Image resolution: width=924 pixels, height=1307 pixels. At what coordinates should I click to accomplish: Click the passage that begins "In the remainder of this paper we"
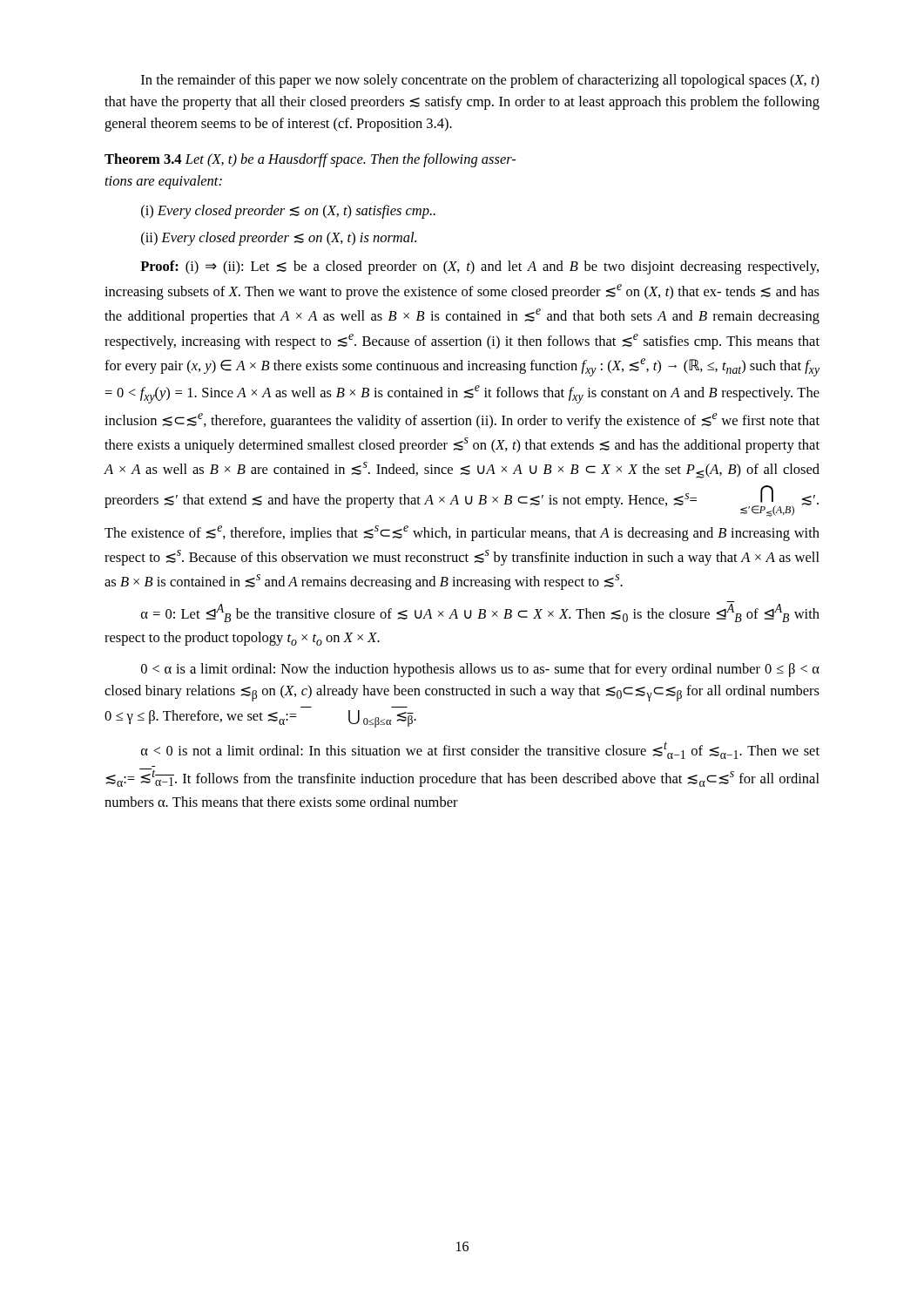(x=462, y=102)
